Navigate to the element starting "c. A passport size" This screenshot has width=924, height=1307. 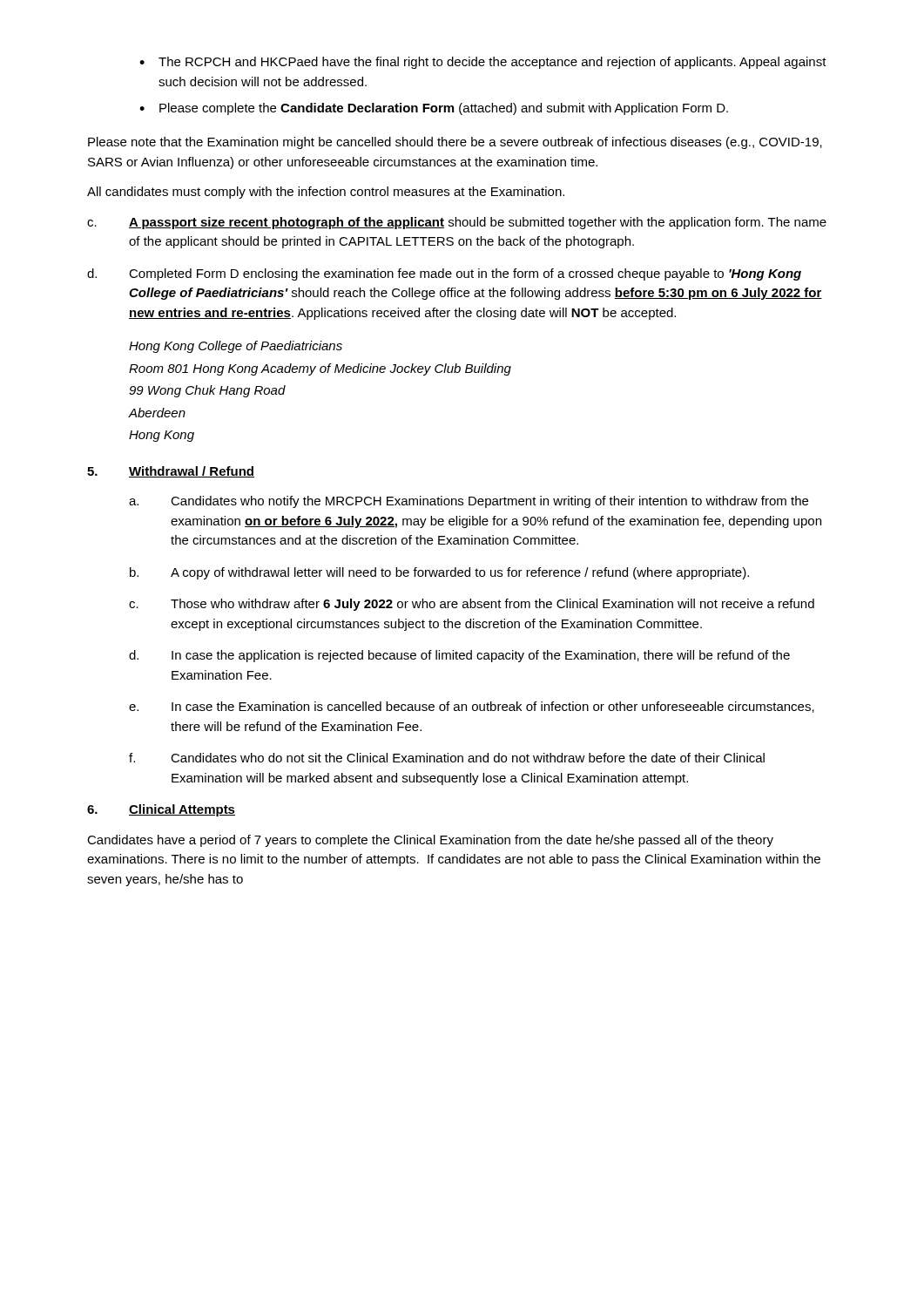[x=462, y=232]
